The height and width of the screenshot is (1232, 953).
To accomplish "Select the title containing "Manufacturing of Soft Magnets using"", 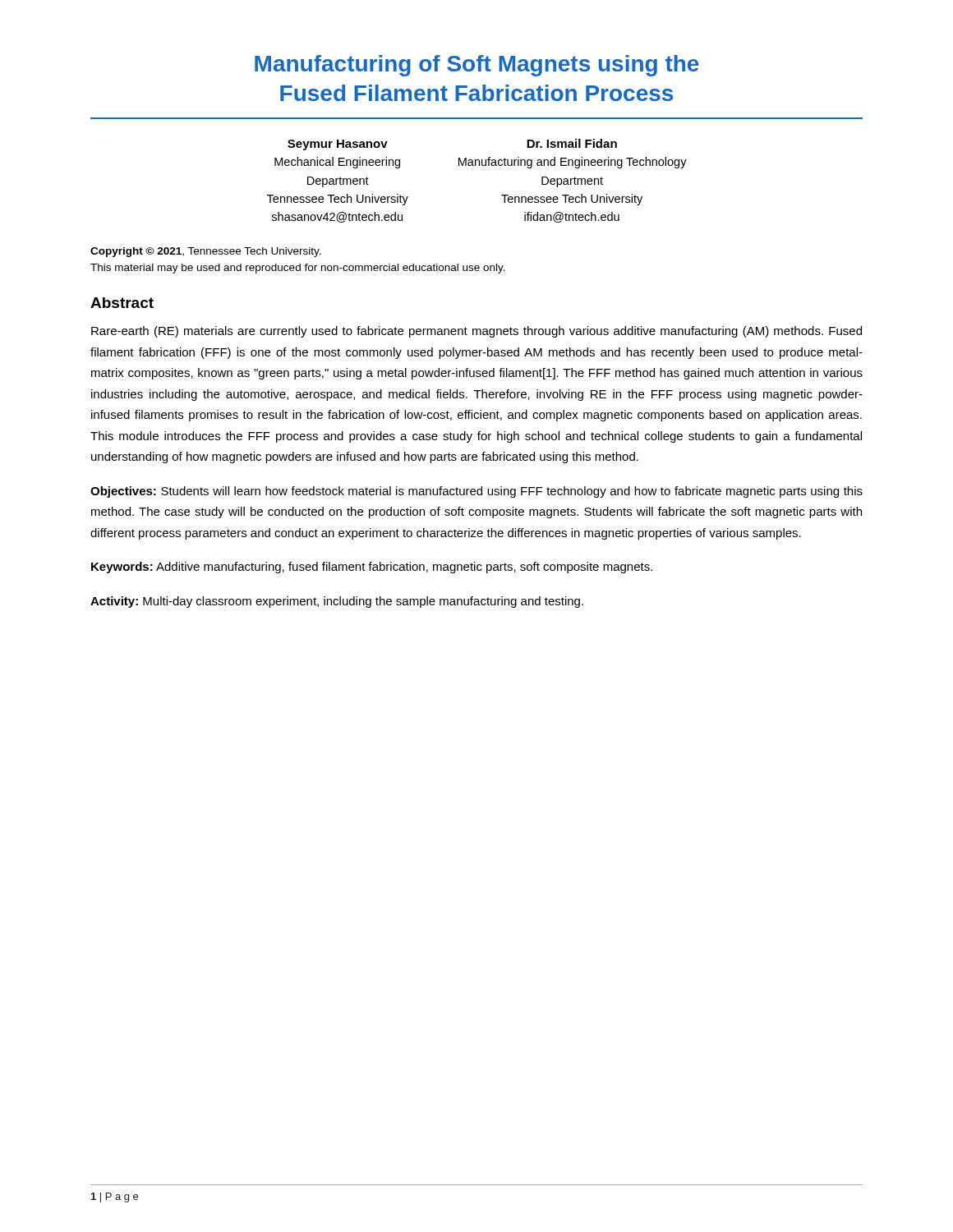I will pyautogui.click(x=476, y=79).
